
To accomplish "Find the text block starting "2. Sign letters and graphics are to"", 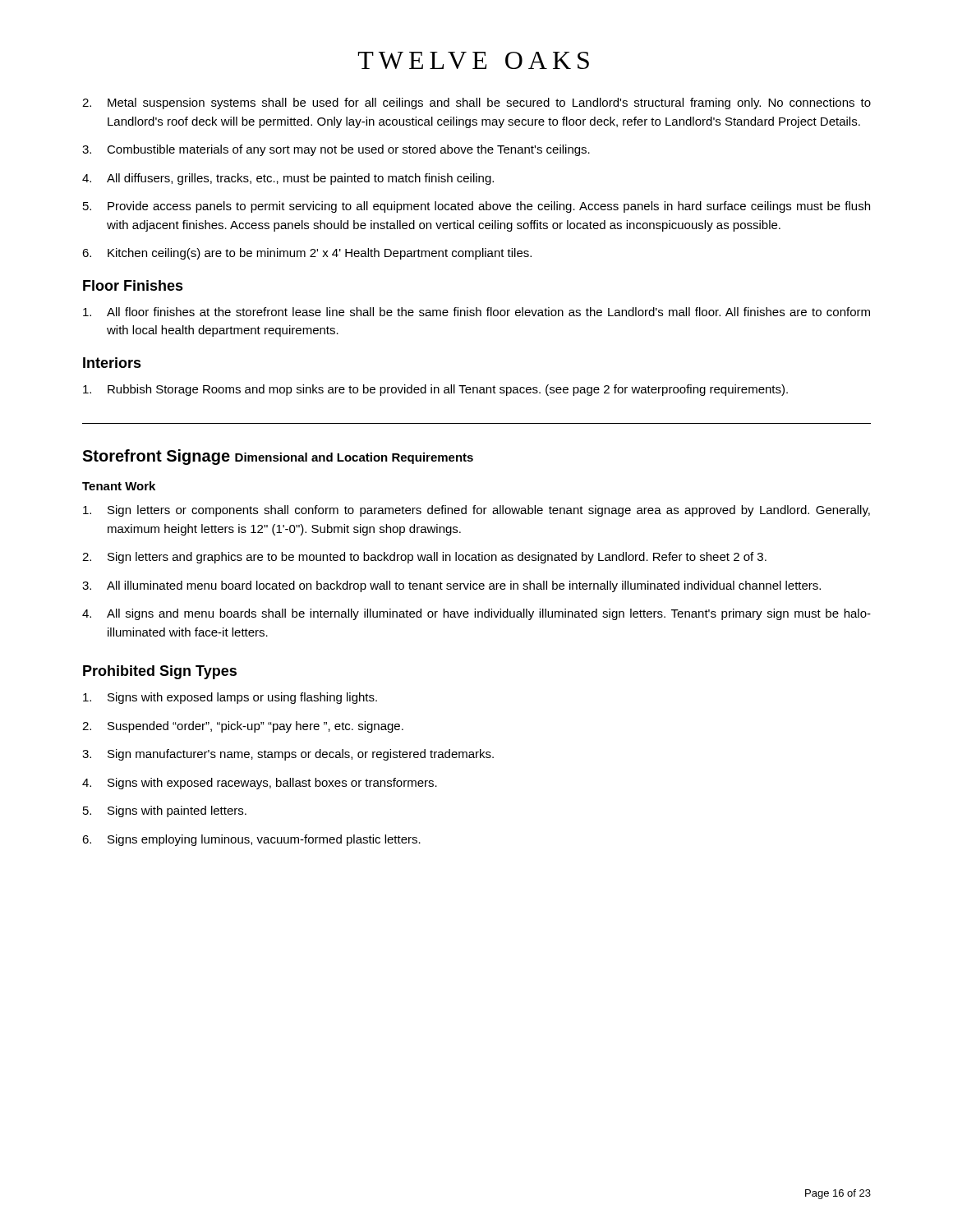I will 476,557.
